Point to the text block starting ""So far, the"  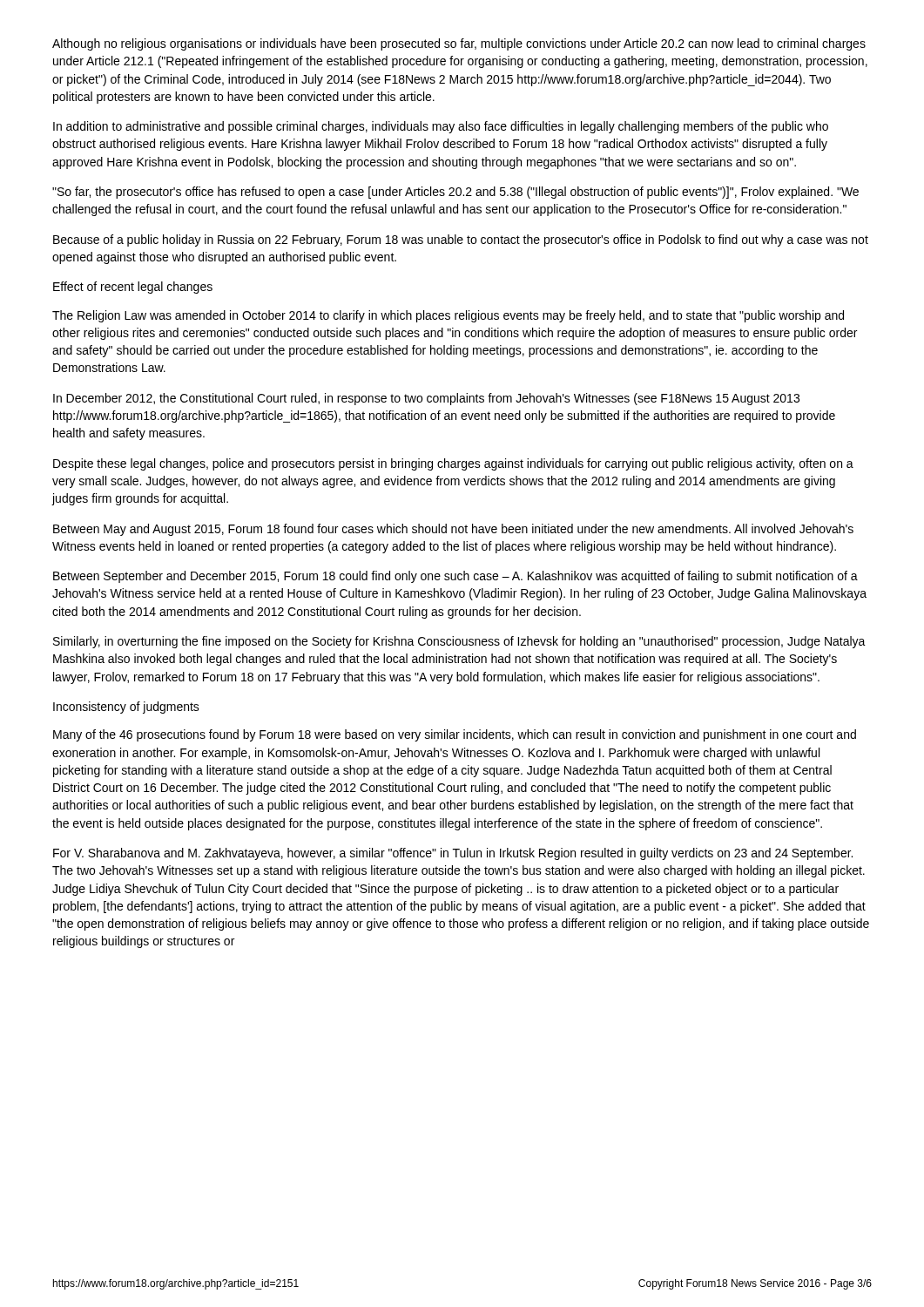[x=456, y=201]
